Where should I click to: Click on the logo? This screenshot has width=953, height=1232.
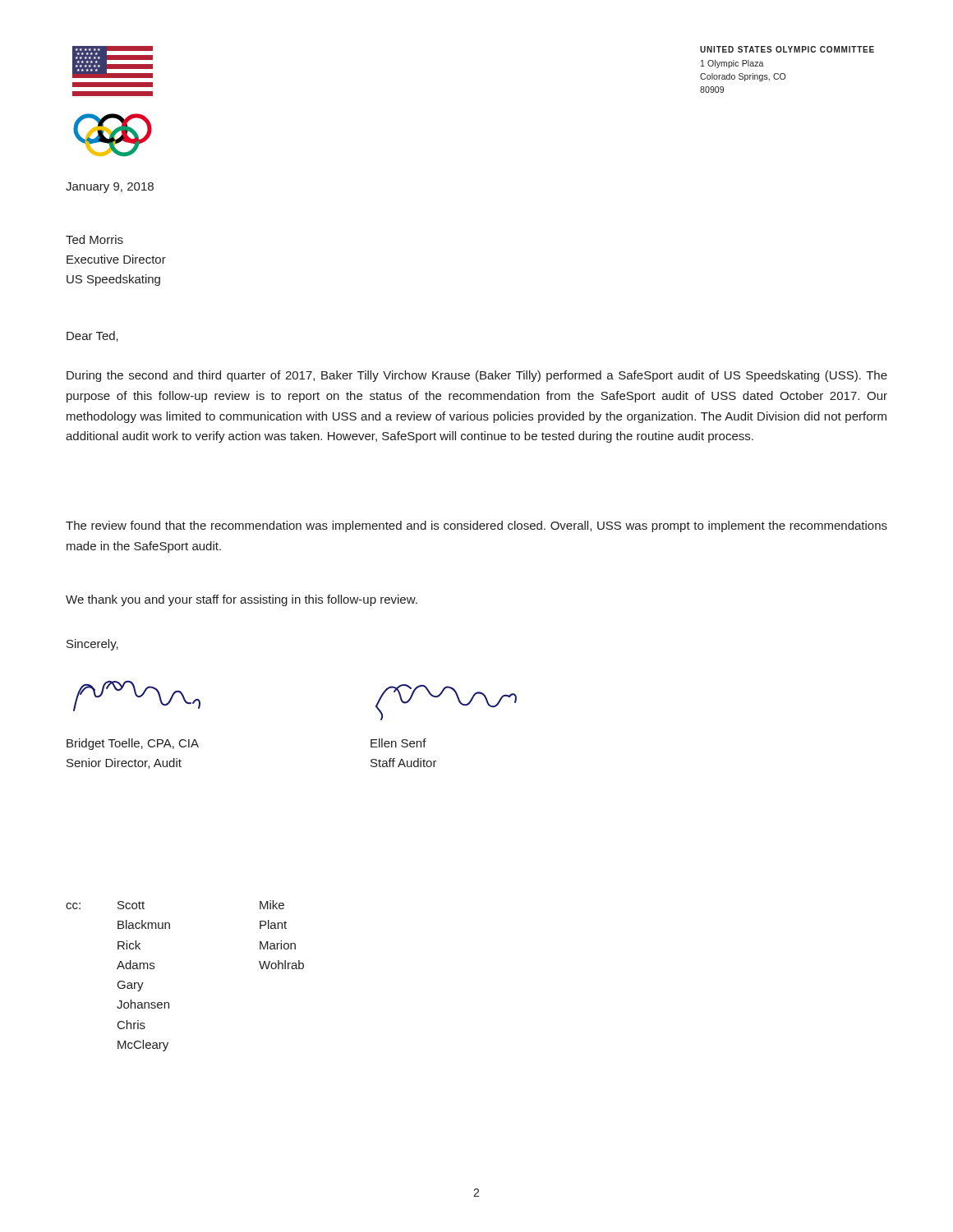(x=115, y=106)
